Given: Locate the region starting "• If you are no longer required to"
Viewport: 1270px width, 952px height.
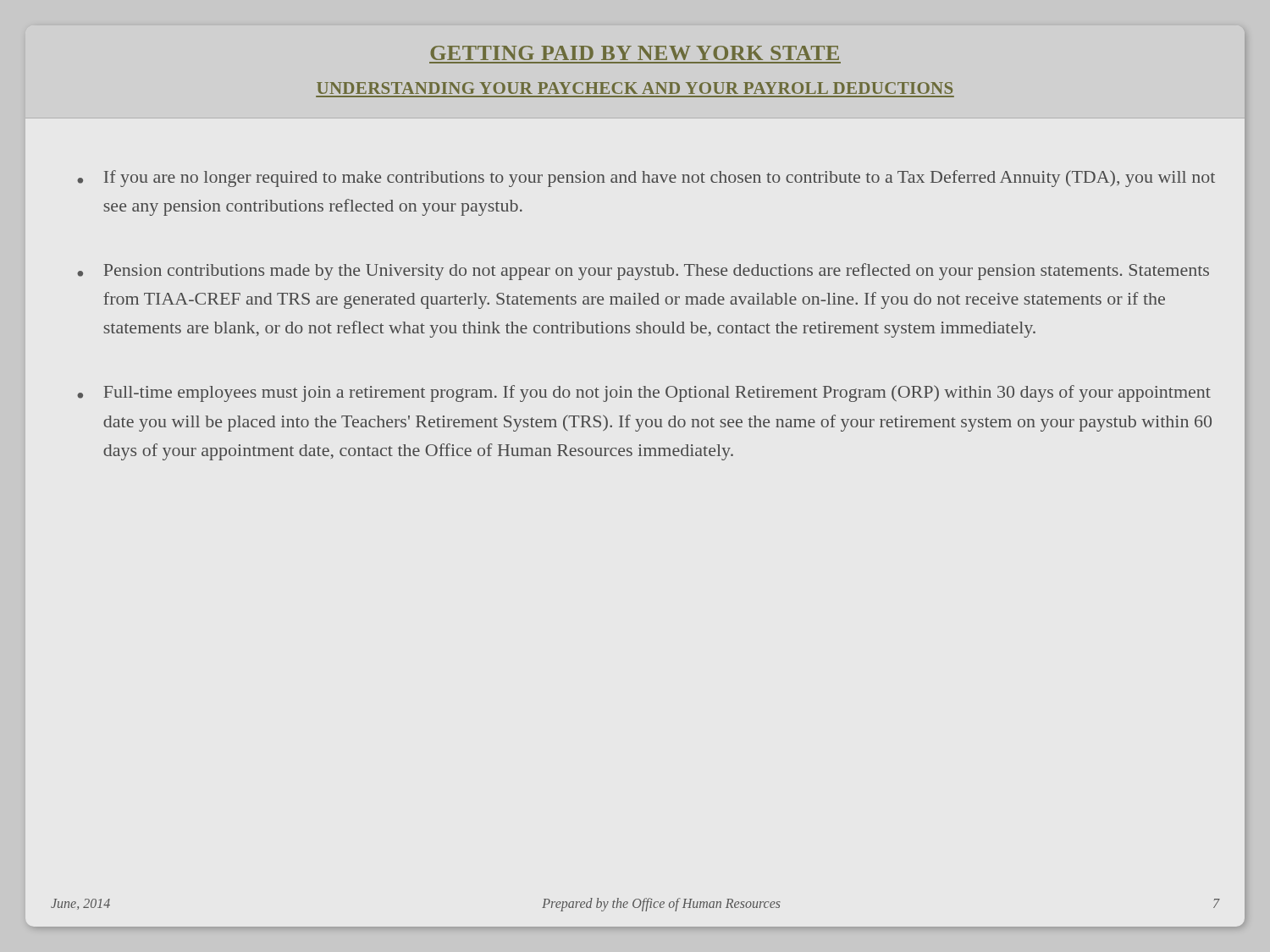Looking at the screenshot, I should (648, 191).
